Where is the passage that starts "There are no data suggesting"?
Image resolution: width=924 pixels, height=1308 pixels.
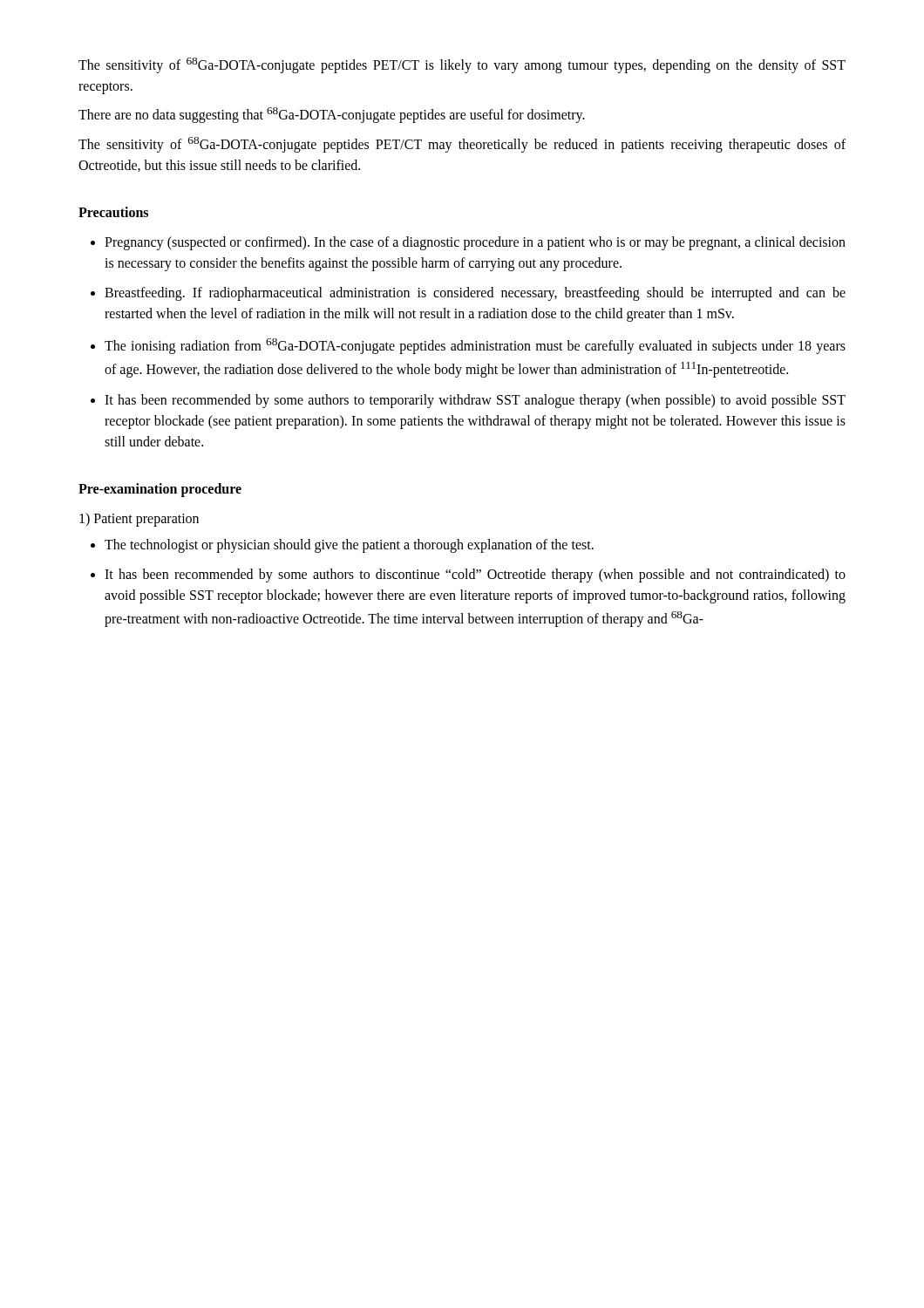click(x=462, y=114)
